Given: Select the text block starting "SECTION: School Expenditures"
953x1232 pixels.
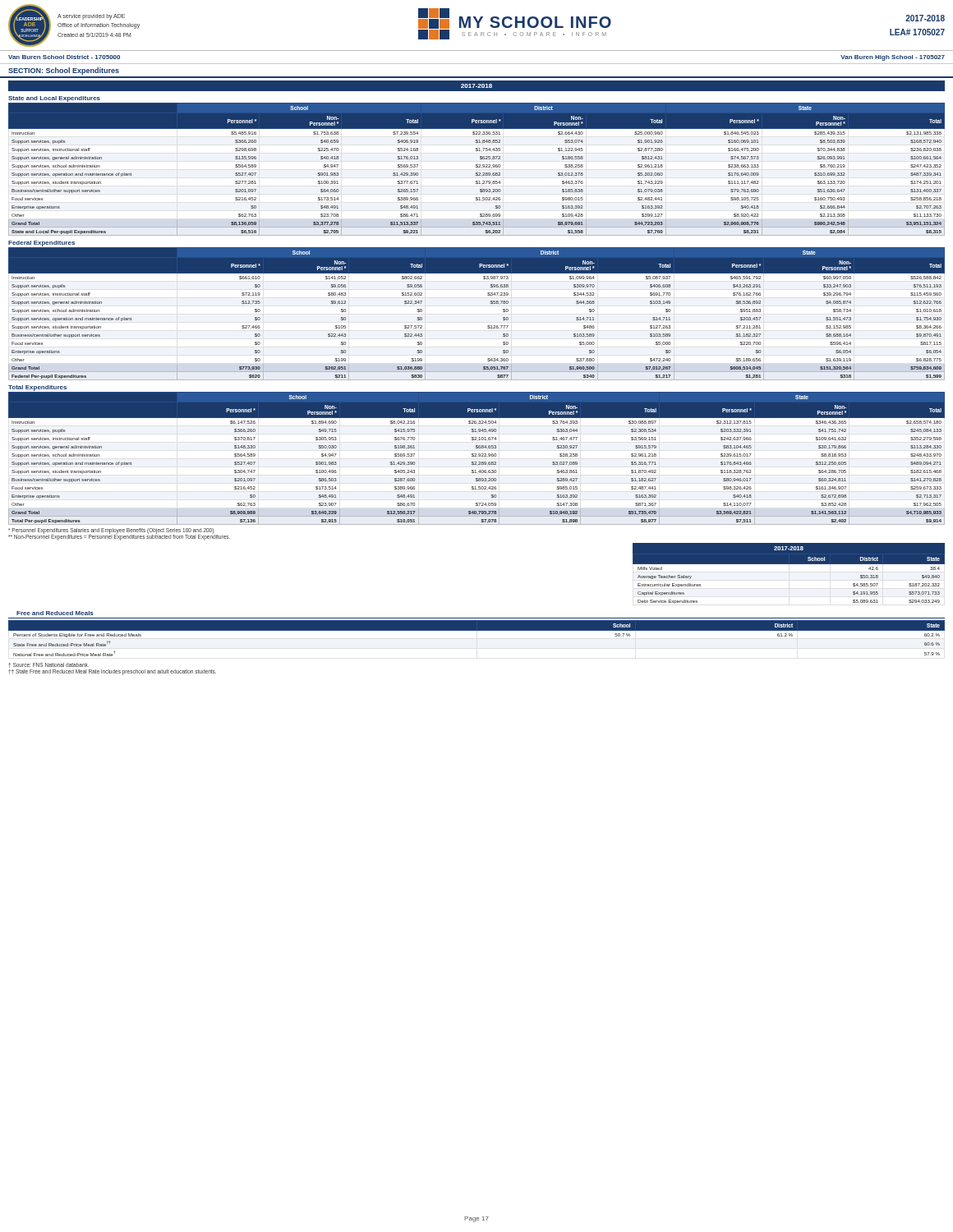Looking at the screenshot, I should pyautogui.click(x=64, y=71).
